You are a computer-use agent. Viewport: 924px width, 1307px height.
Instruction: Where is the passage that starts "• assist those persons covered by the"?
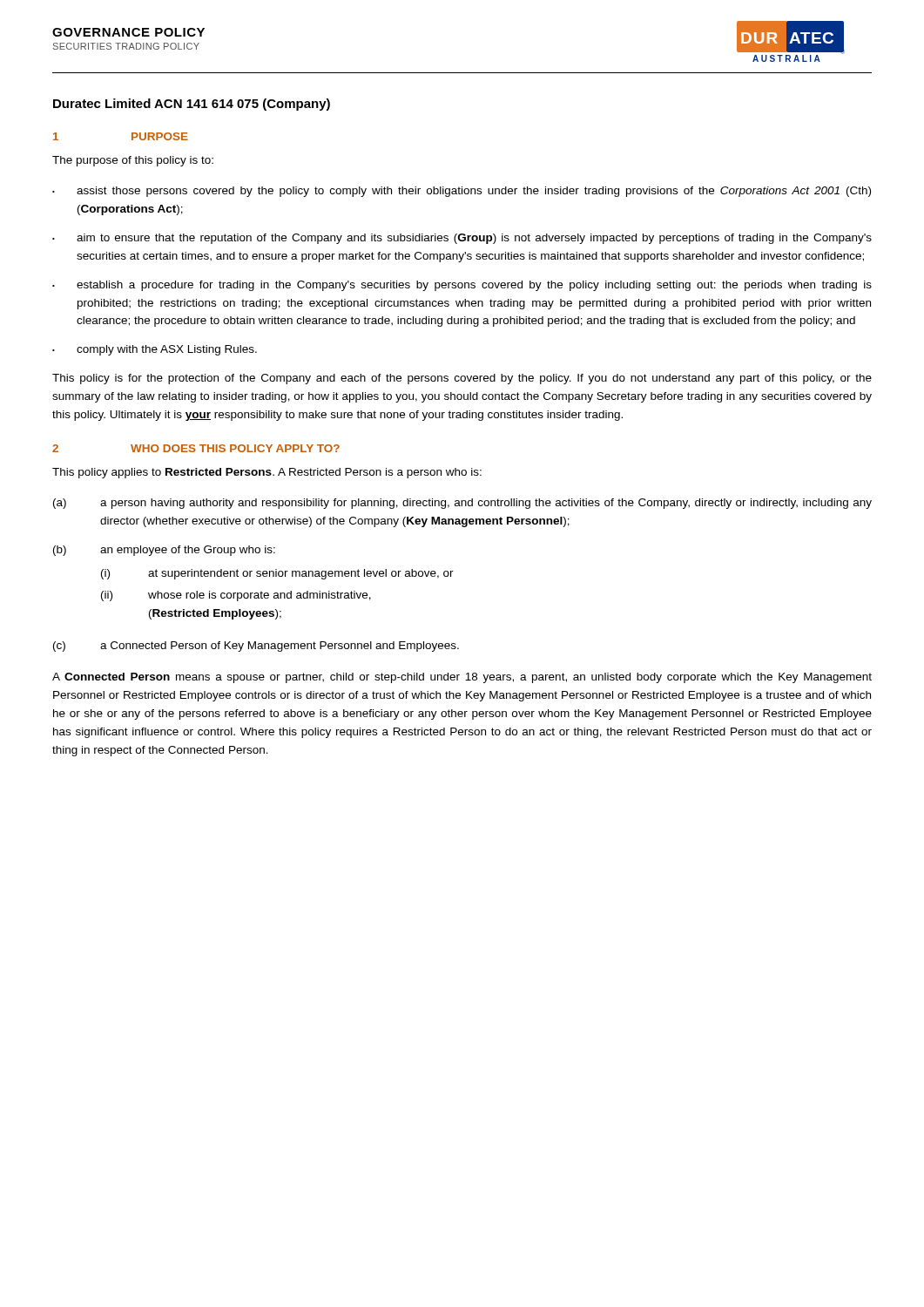point(462,200)
